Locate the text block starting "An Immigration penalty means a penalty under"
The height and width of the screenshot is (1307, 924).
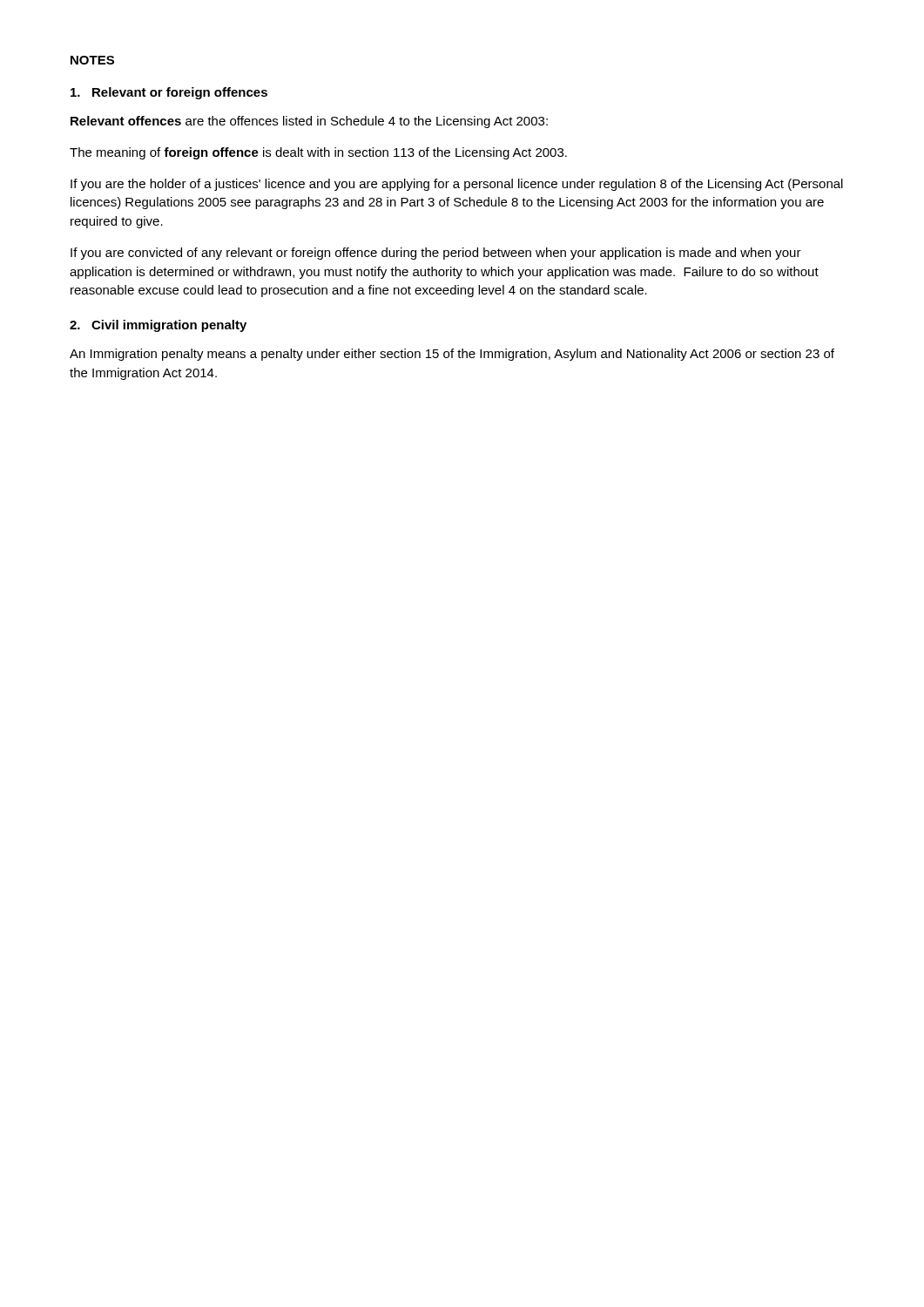(452, 363)
